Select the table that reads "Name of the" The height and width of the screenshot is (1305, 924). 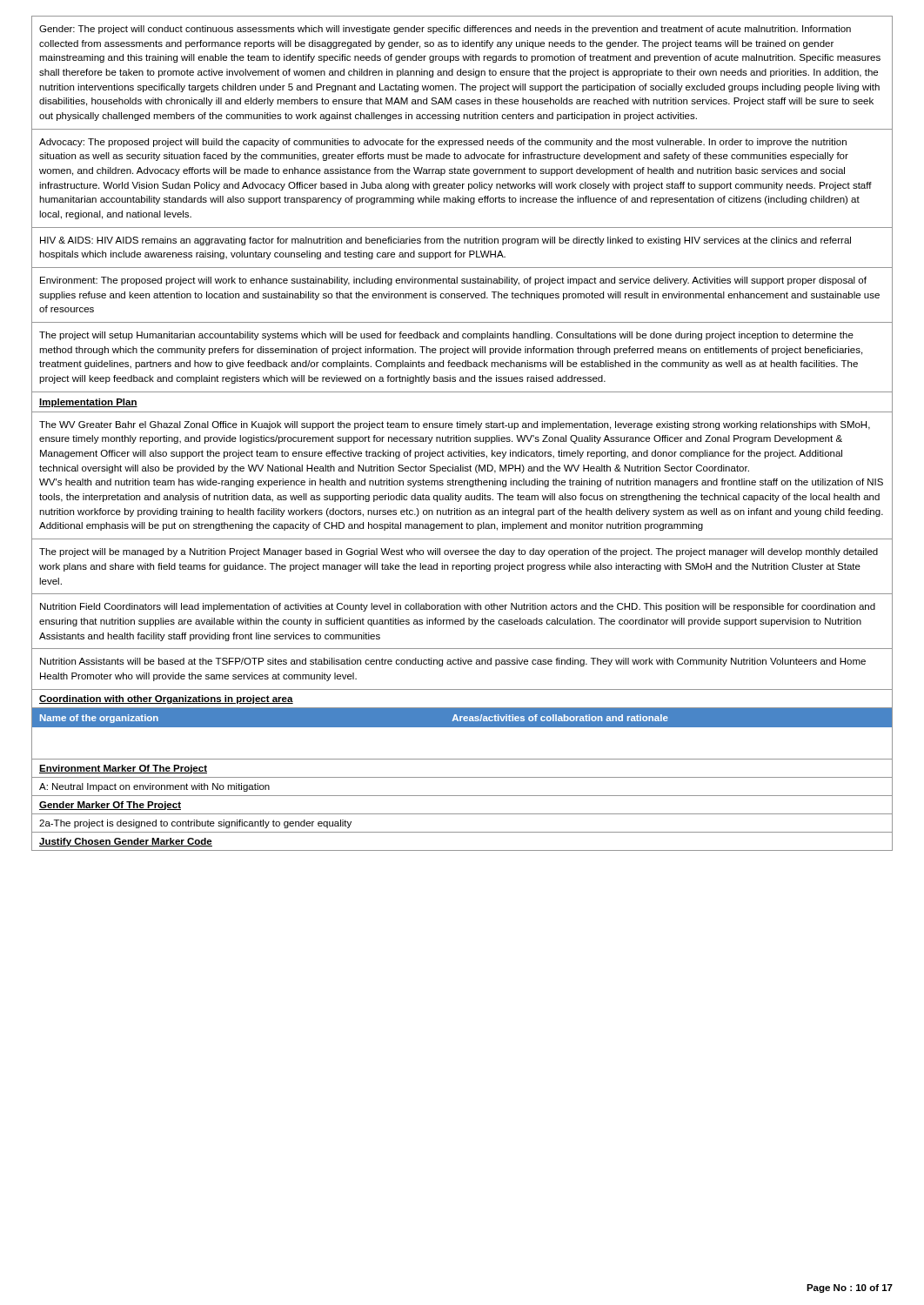(462, 733)
